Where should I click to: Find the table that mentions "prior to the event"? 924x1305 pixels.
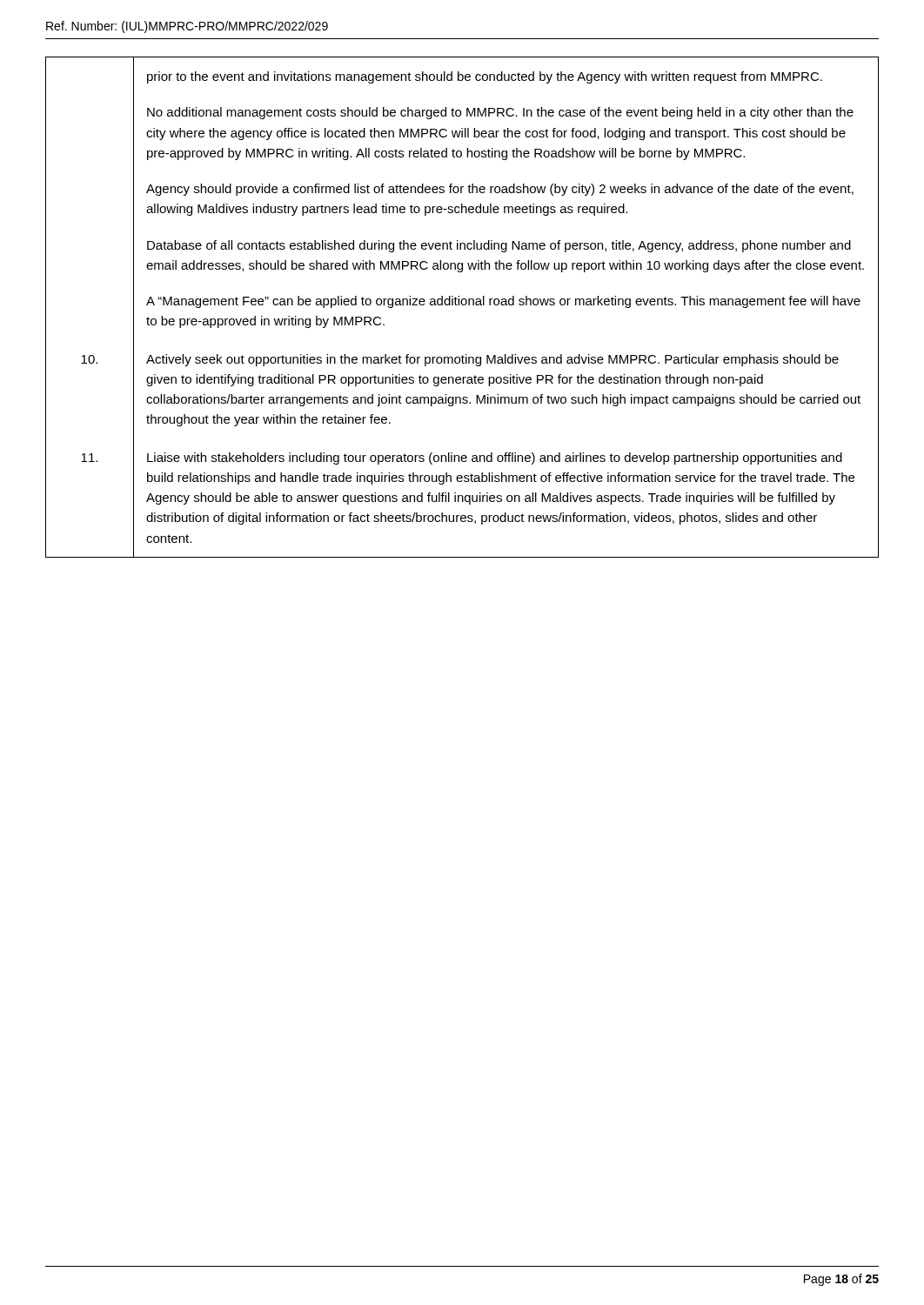[462, 307]
